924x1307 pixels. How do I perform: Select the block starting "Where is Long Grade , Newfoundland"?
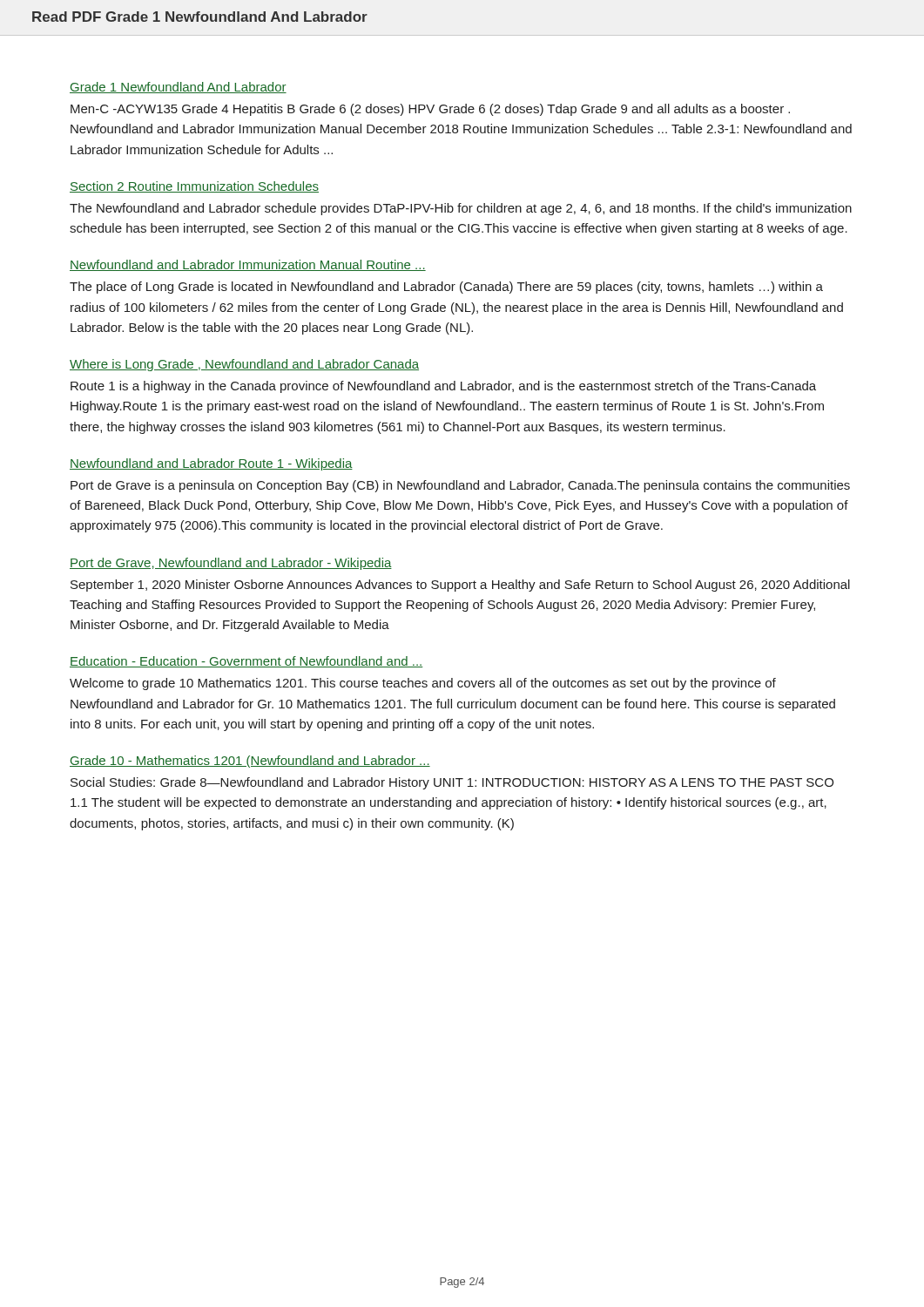click(244, 364)
